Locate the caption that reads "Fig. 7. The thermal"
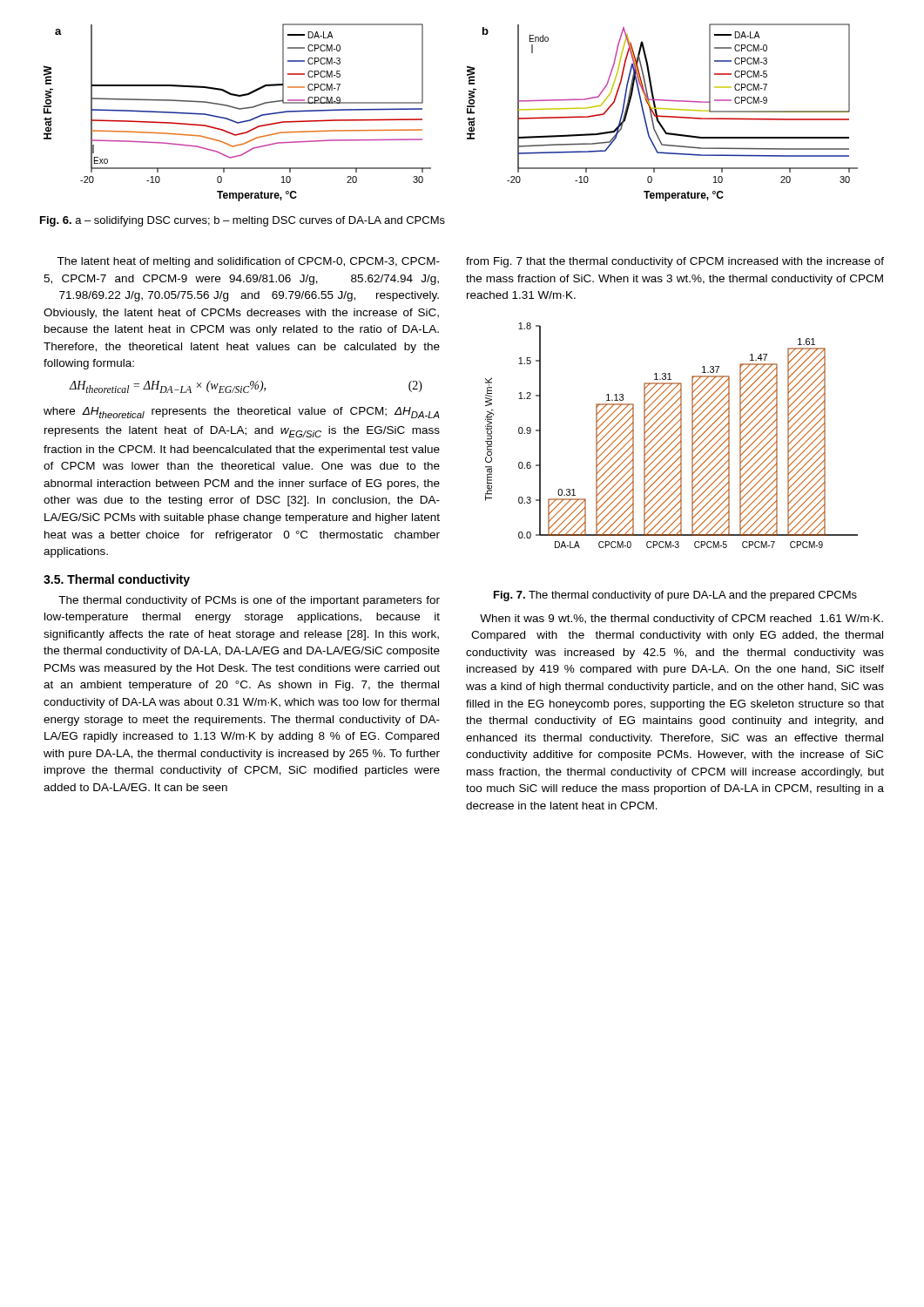The image size is (924, 1307). coord(675,594)
